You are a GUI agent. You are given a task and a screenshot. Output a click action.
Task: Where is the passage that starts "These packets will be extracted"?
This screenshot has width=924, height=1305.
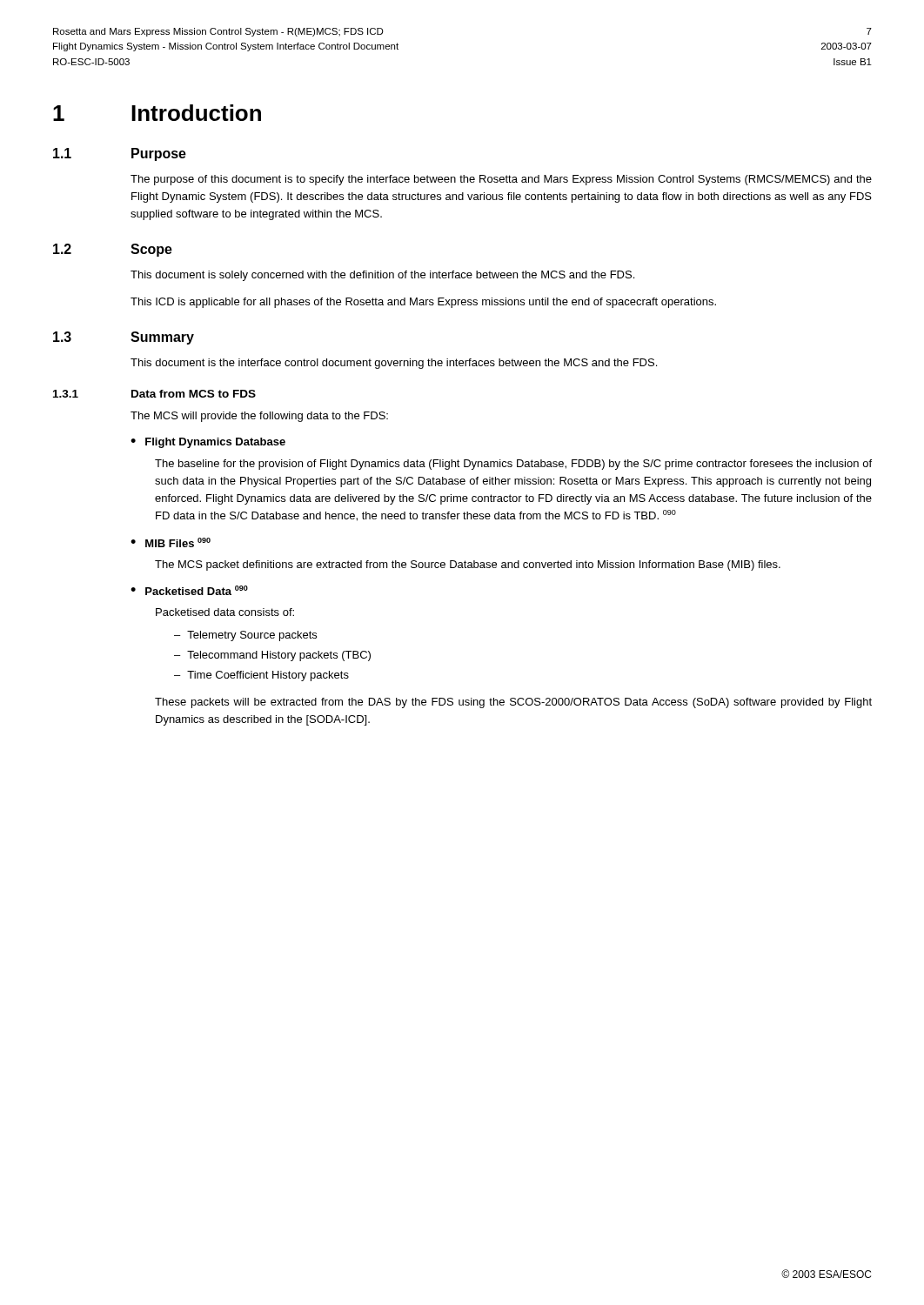tap(513, 710)
